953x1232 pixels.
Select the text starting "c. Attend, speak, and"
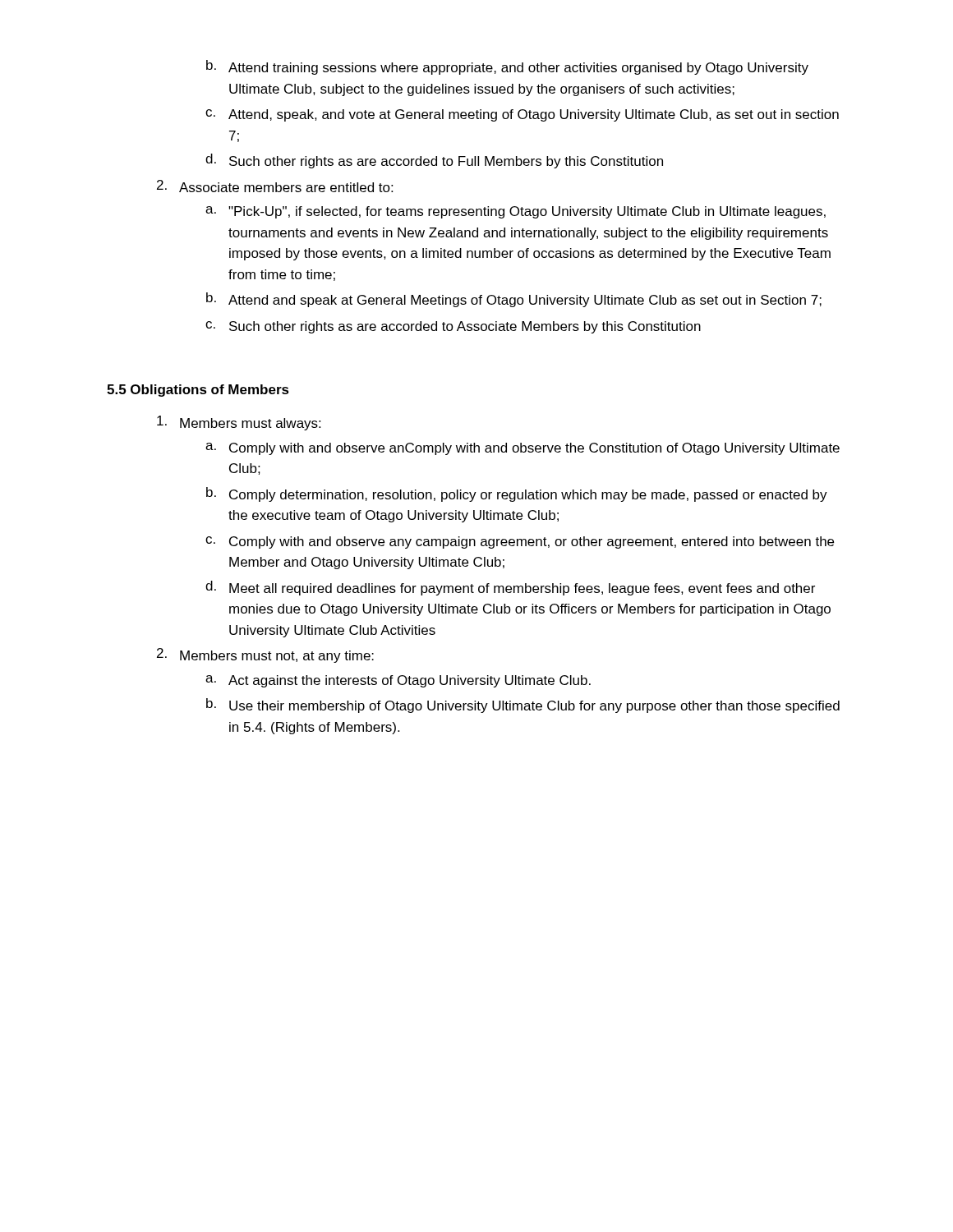click(x=526, y=125)
